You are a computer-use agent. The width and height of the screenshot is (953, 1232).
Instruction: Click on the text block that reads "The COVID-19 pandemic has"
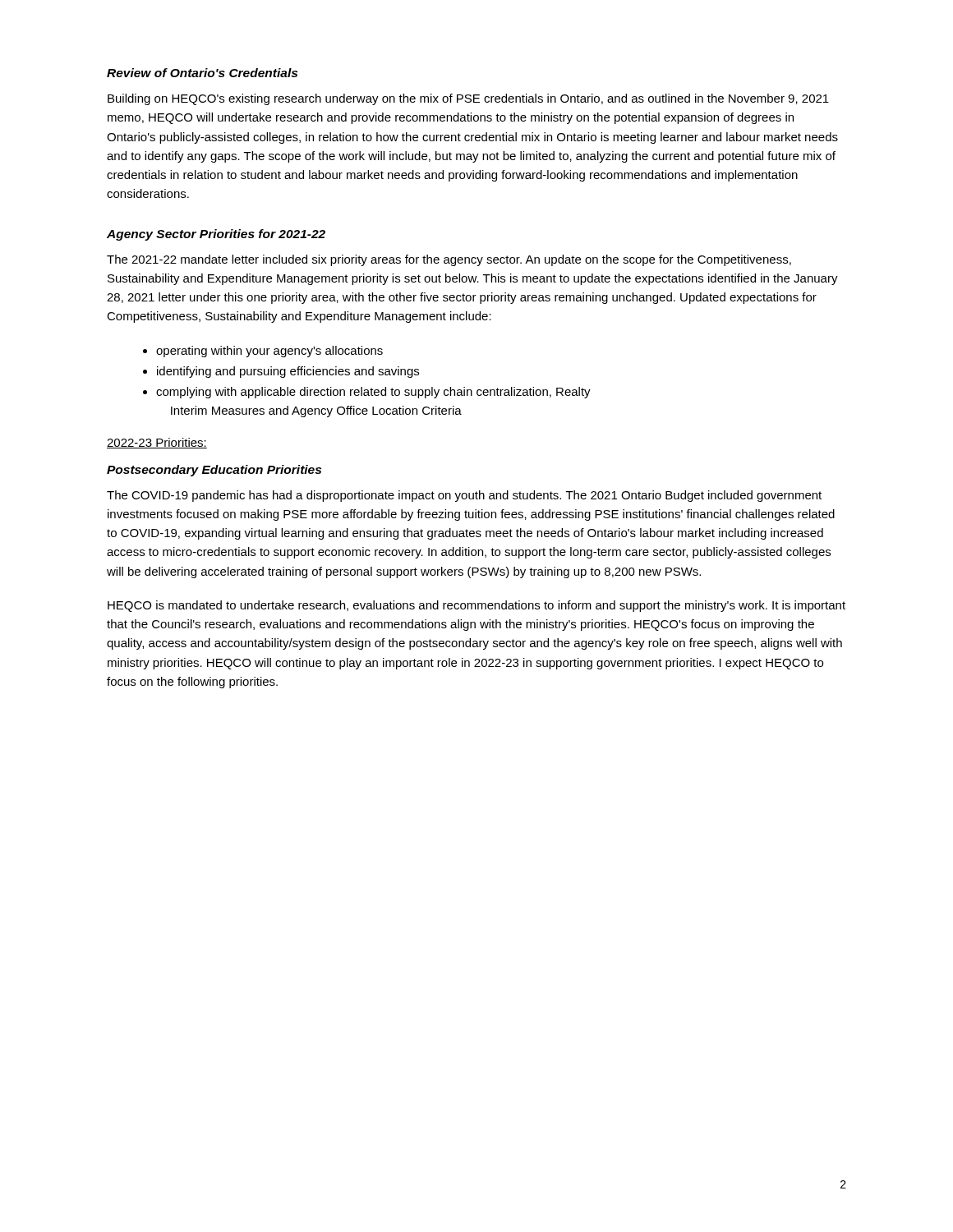point(471,533)
